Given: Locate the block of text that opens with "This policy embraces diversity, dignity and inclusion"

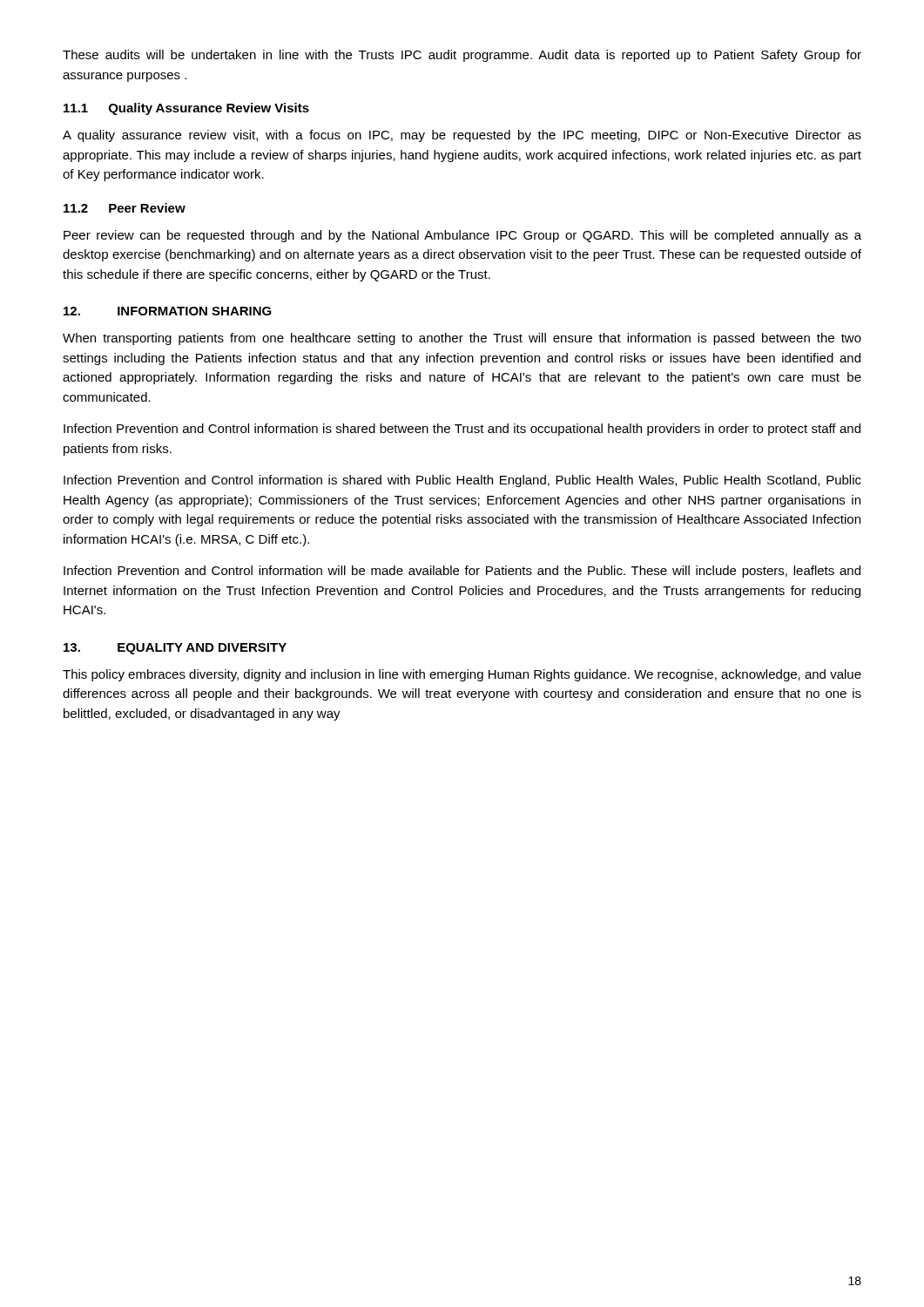Looking at the screenshot, I should [462, 693].
